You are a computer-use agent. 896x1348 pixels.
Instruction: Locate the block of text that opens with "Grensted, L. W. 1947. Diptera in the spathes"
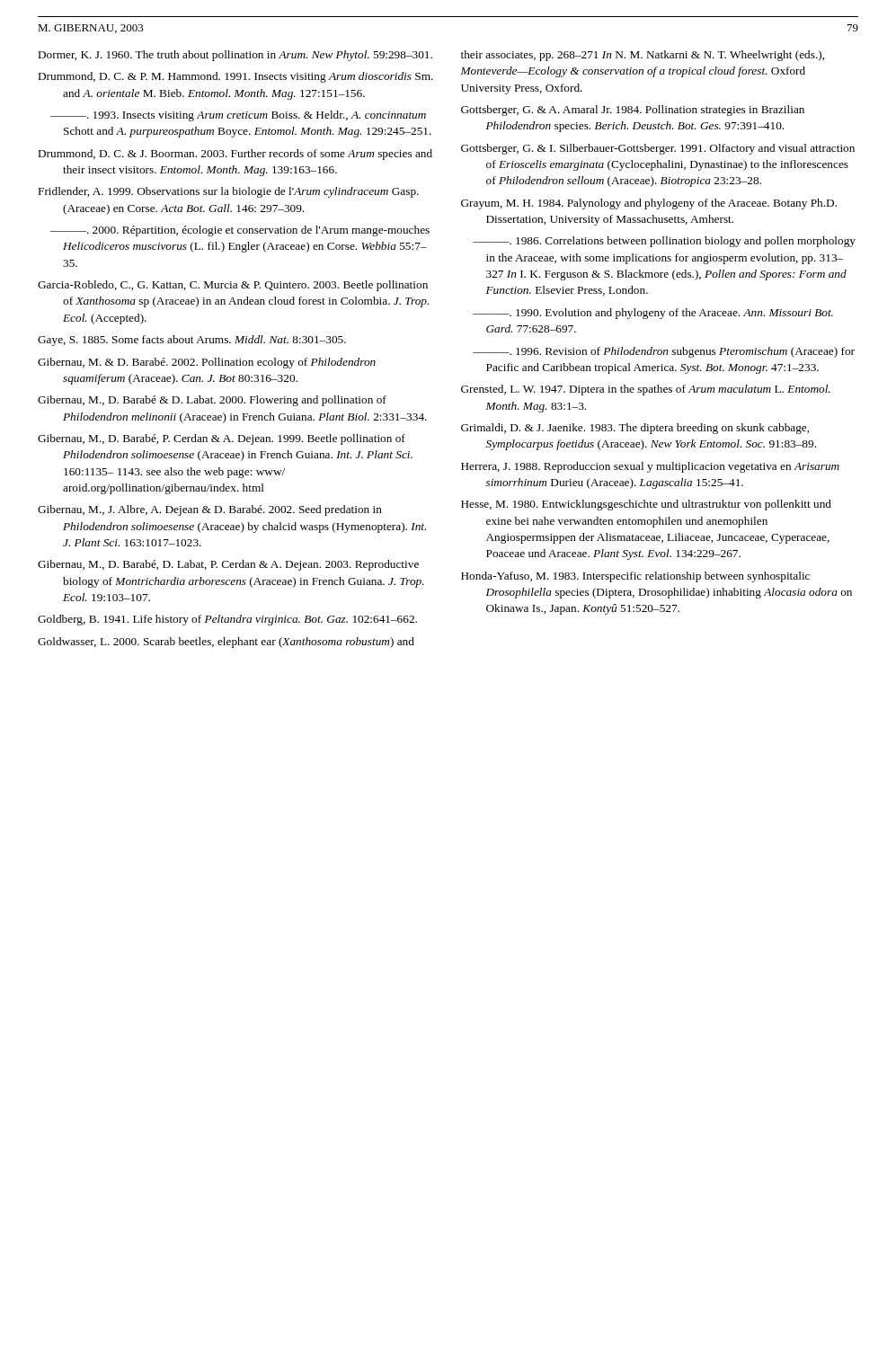click(646, 397)
